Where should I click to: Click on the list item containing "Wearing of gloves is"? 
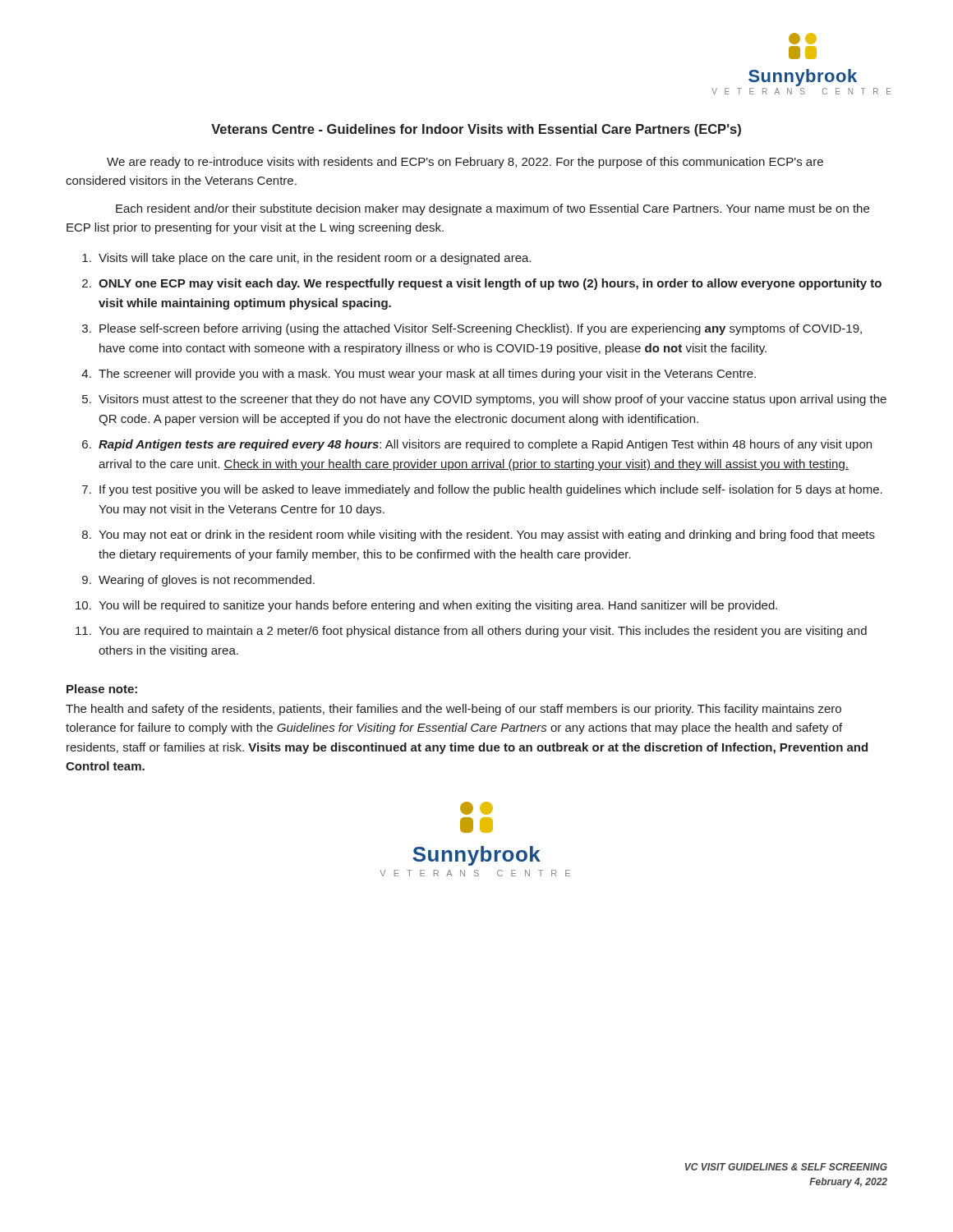(x=207, y=579)
